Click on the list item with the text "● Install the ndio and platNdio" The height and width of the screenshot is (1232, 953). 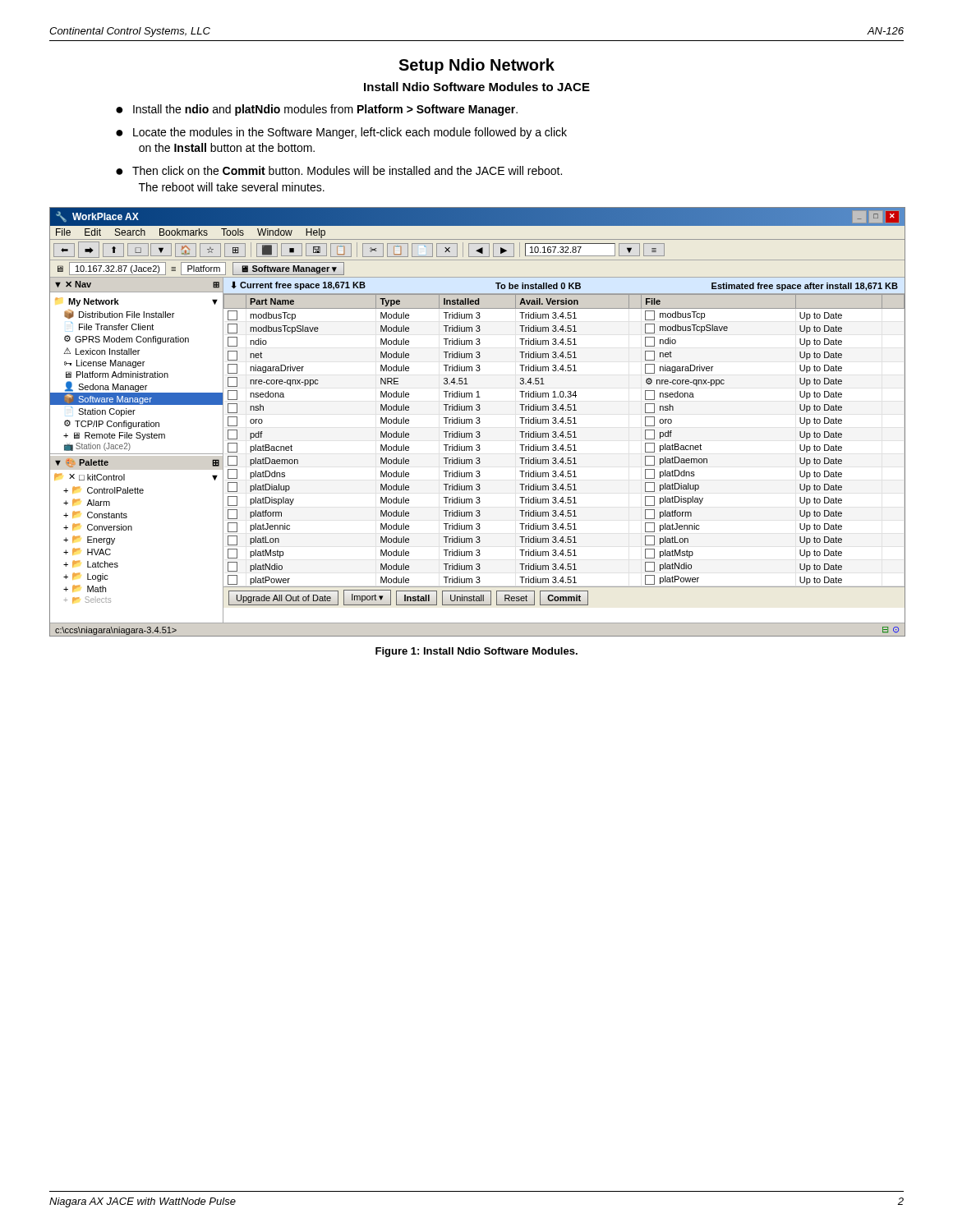(x=317, y=110)
